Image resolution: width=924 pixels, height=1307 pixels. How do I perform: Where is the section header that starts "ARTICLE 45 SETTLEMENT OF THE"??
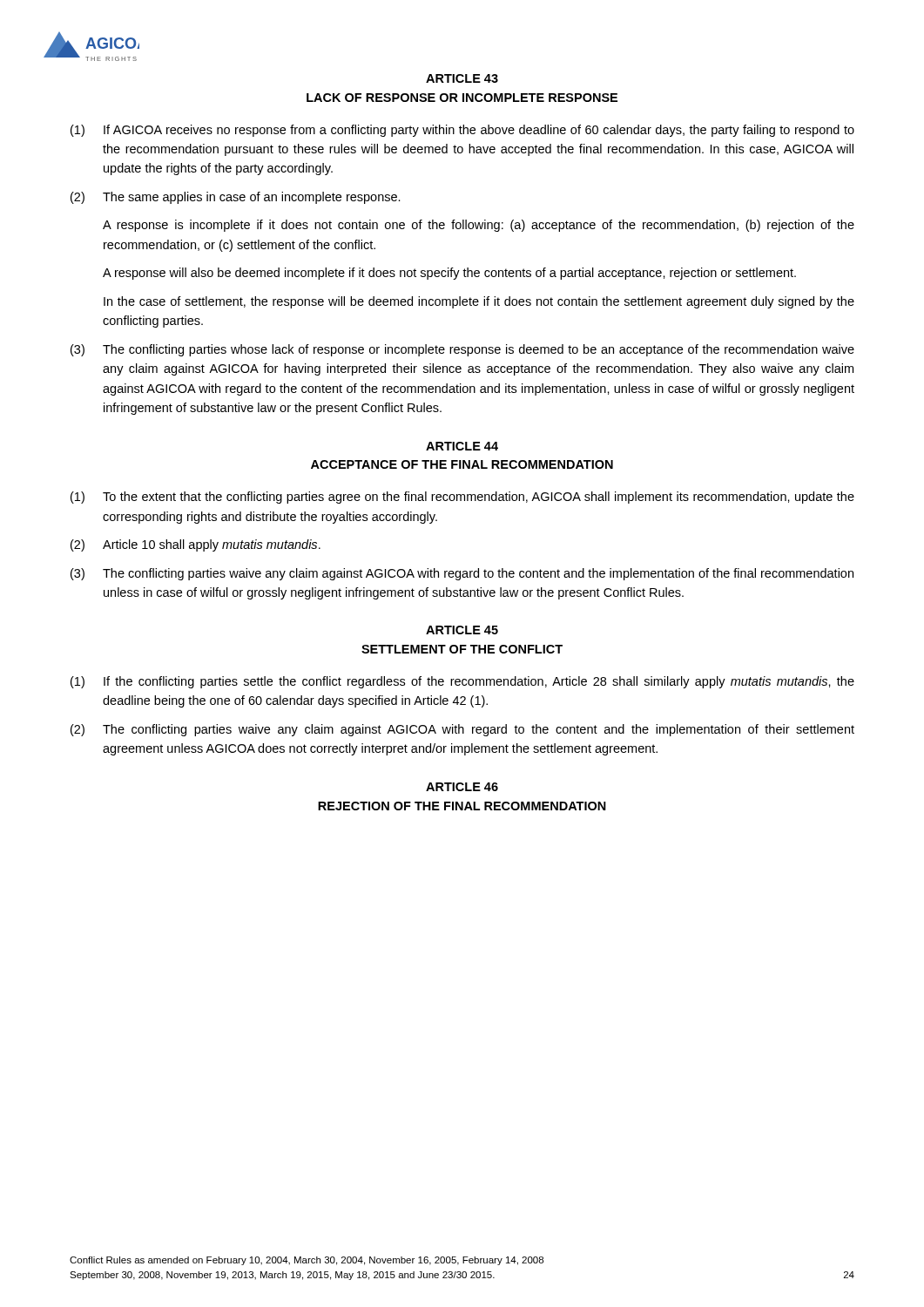pos(462,640)
